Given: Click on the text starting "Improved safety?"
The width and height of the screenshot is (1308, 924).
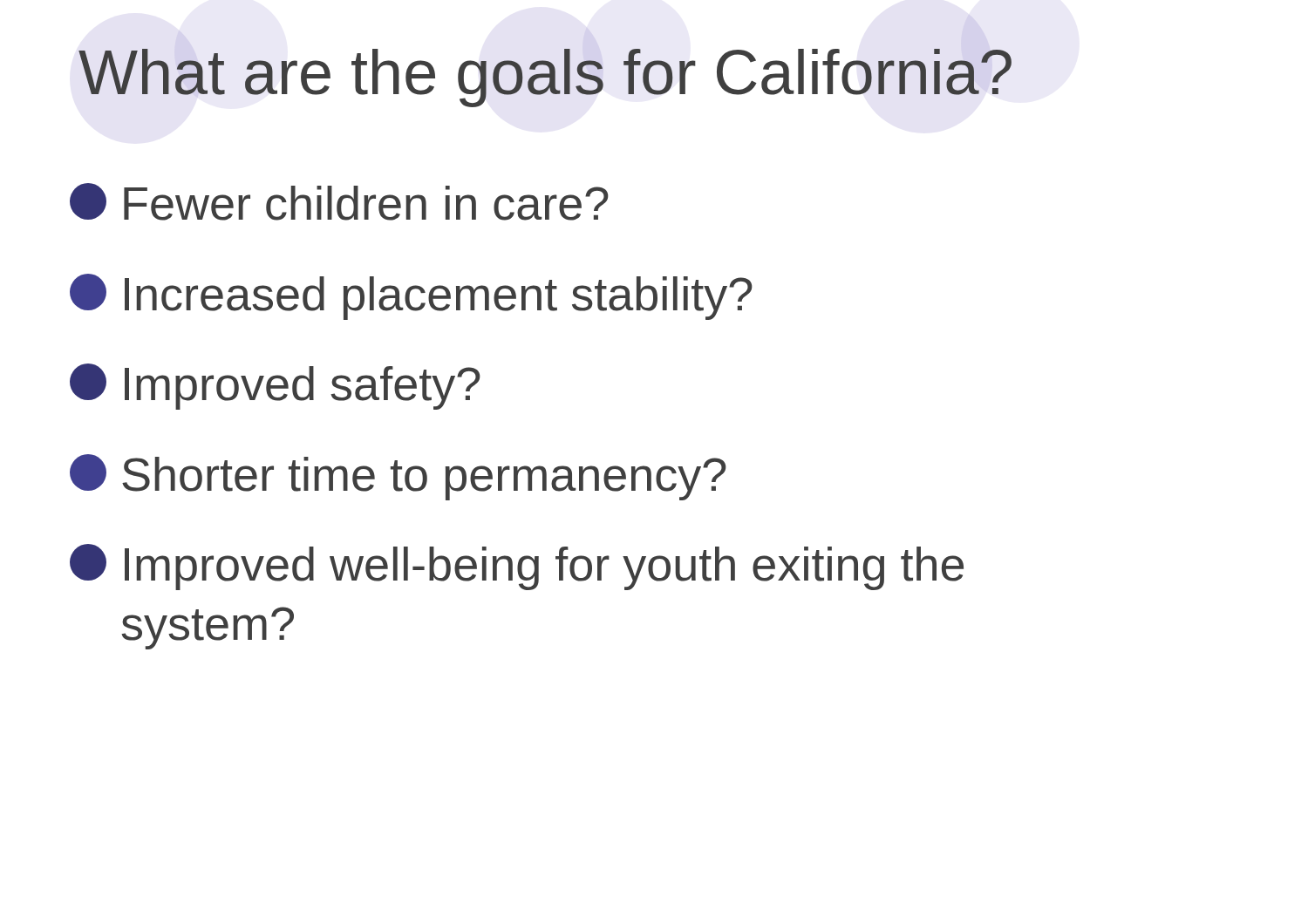Looking at the screenshot, I should click(x=276, y=384).
